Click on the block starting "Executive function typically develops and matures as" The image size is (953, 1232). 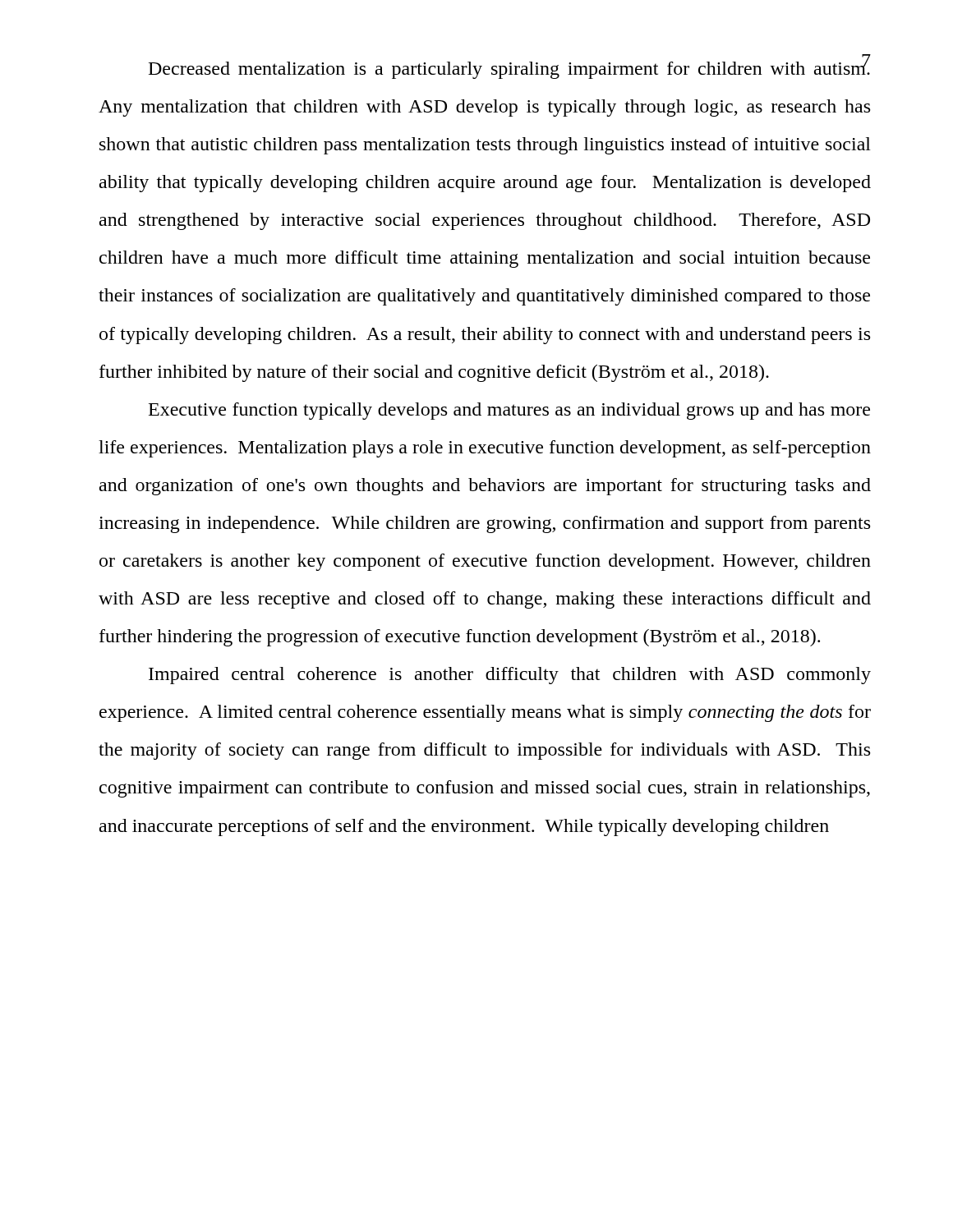[485, 522]
